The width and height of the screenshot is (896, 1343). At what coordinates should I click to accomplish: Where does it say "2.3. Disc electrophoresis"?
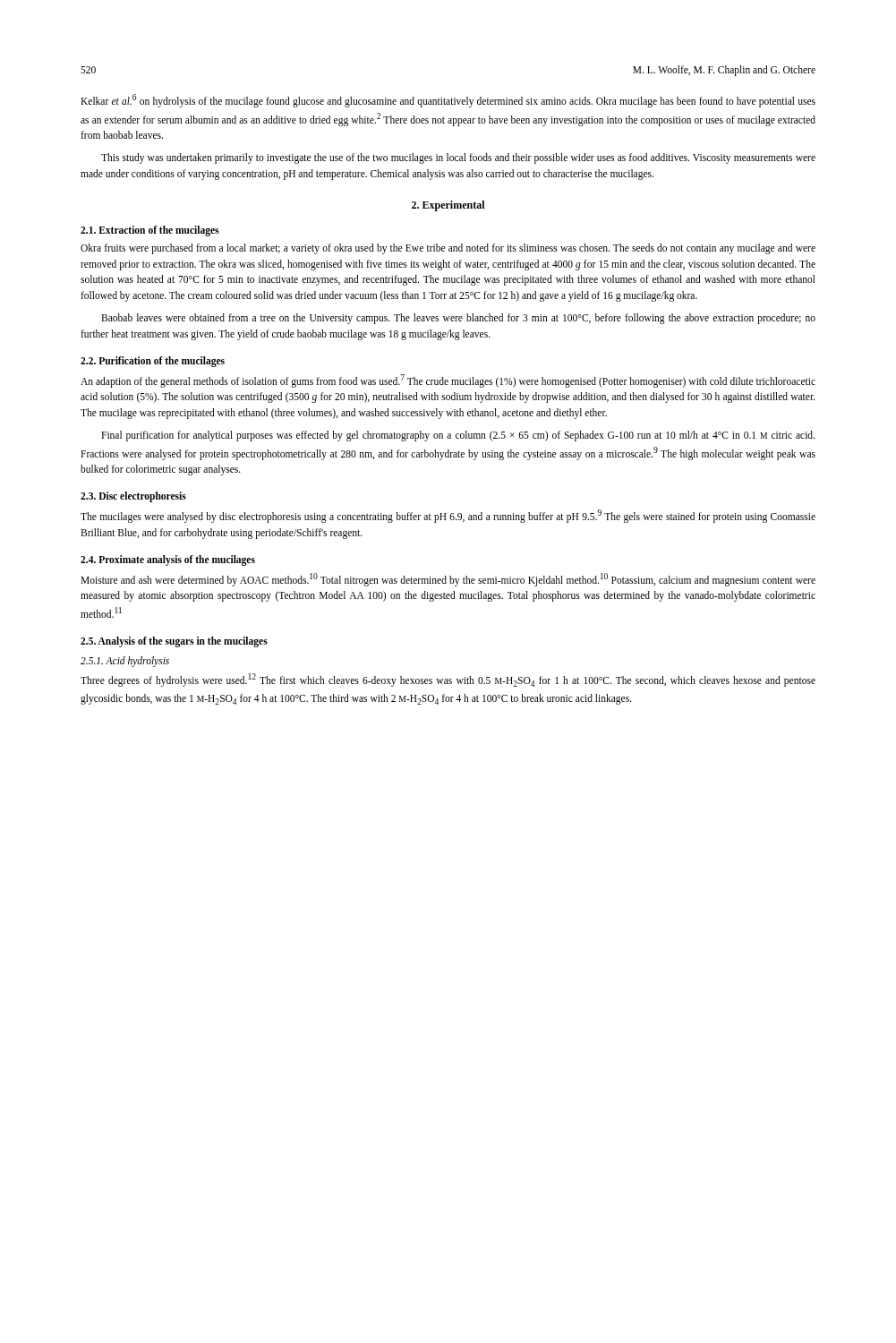pyautogui.click(x=133, y=496)
